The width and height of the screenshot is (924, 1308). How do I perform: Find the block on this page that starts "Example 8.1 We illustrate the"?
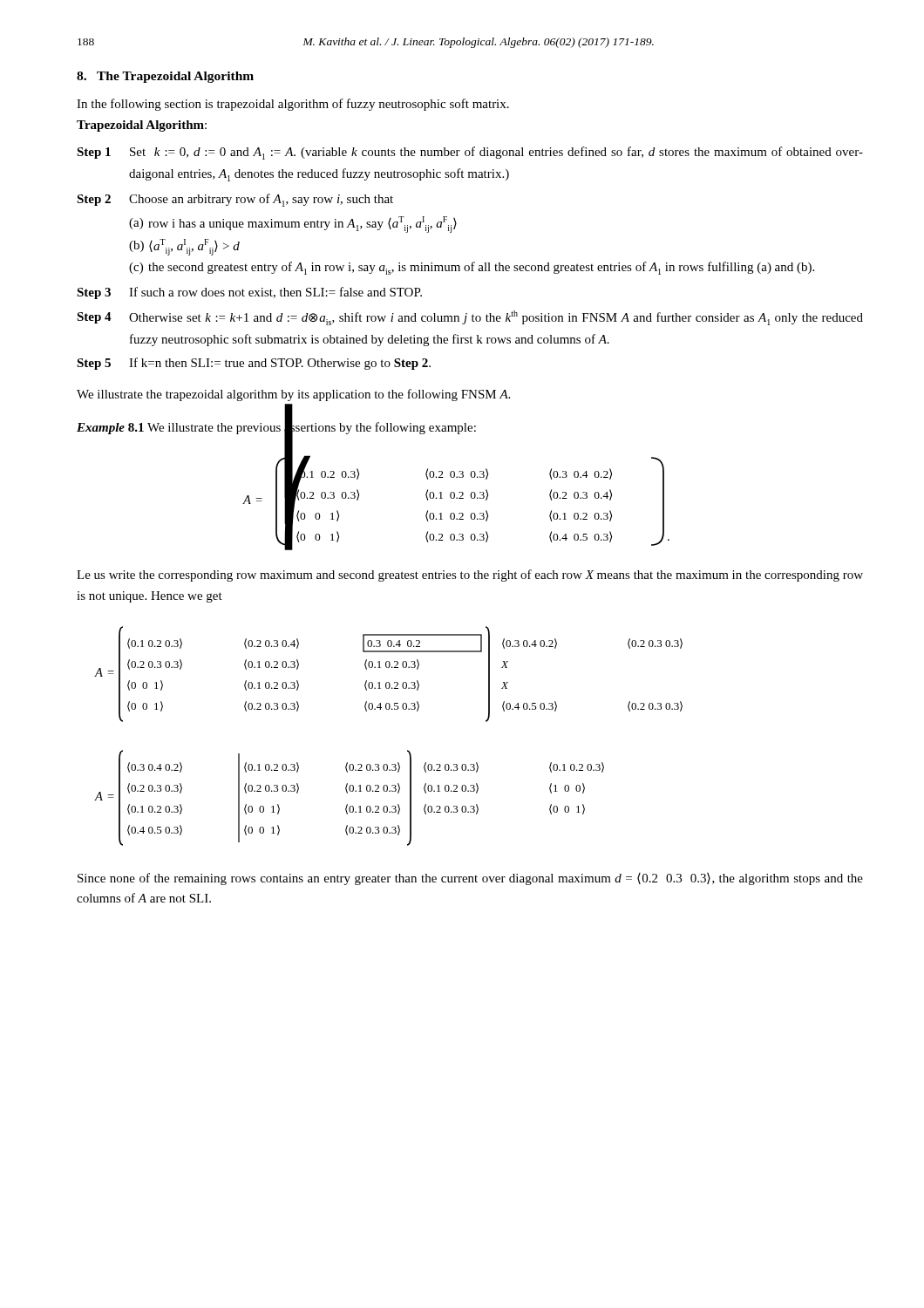(277, 427)
